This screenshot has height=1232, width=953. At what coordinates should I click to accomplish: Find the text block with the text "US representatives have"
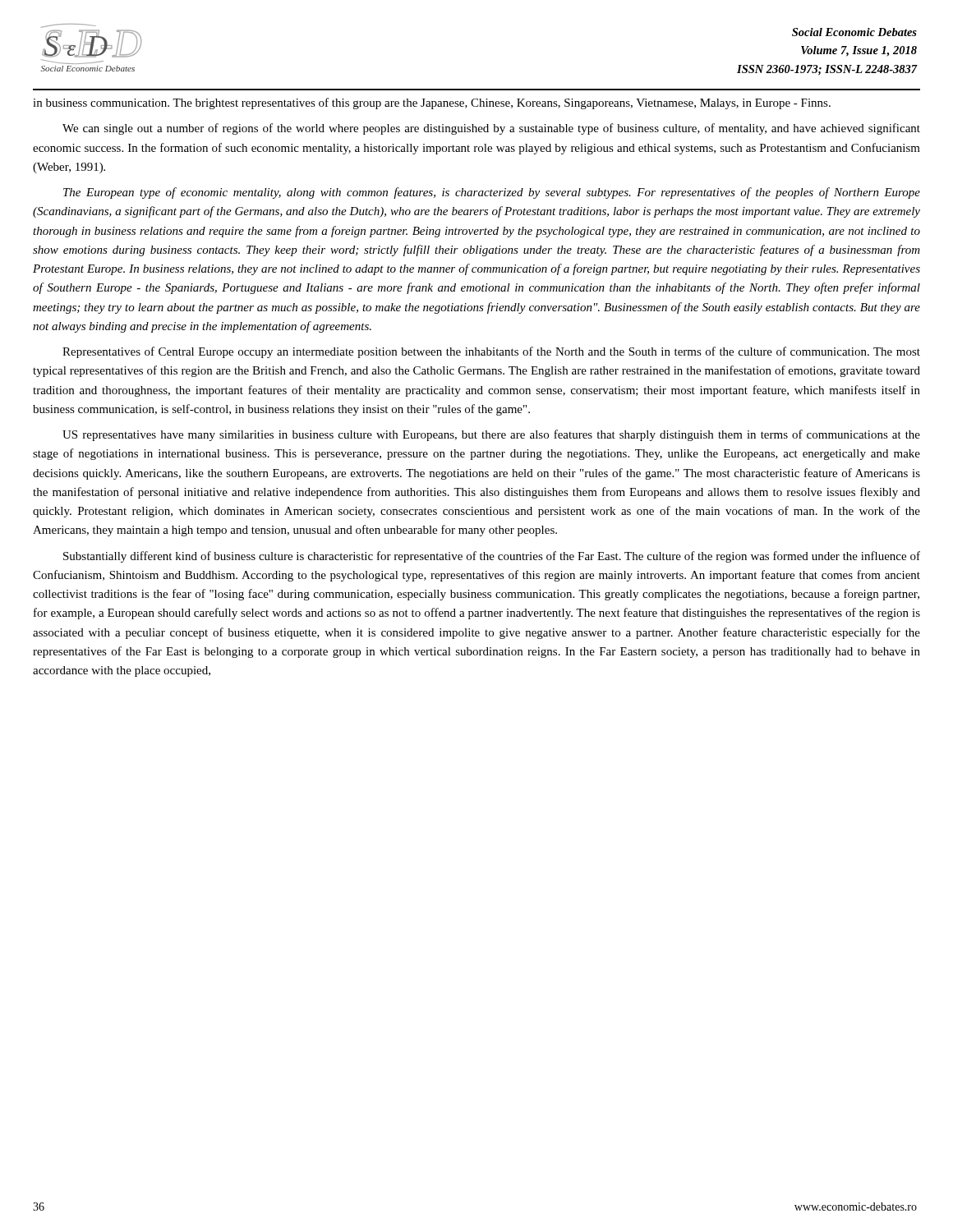click(476, 483)
